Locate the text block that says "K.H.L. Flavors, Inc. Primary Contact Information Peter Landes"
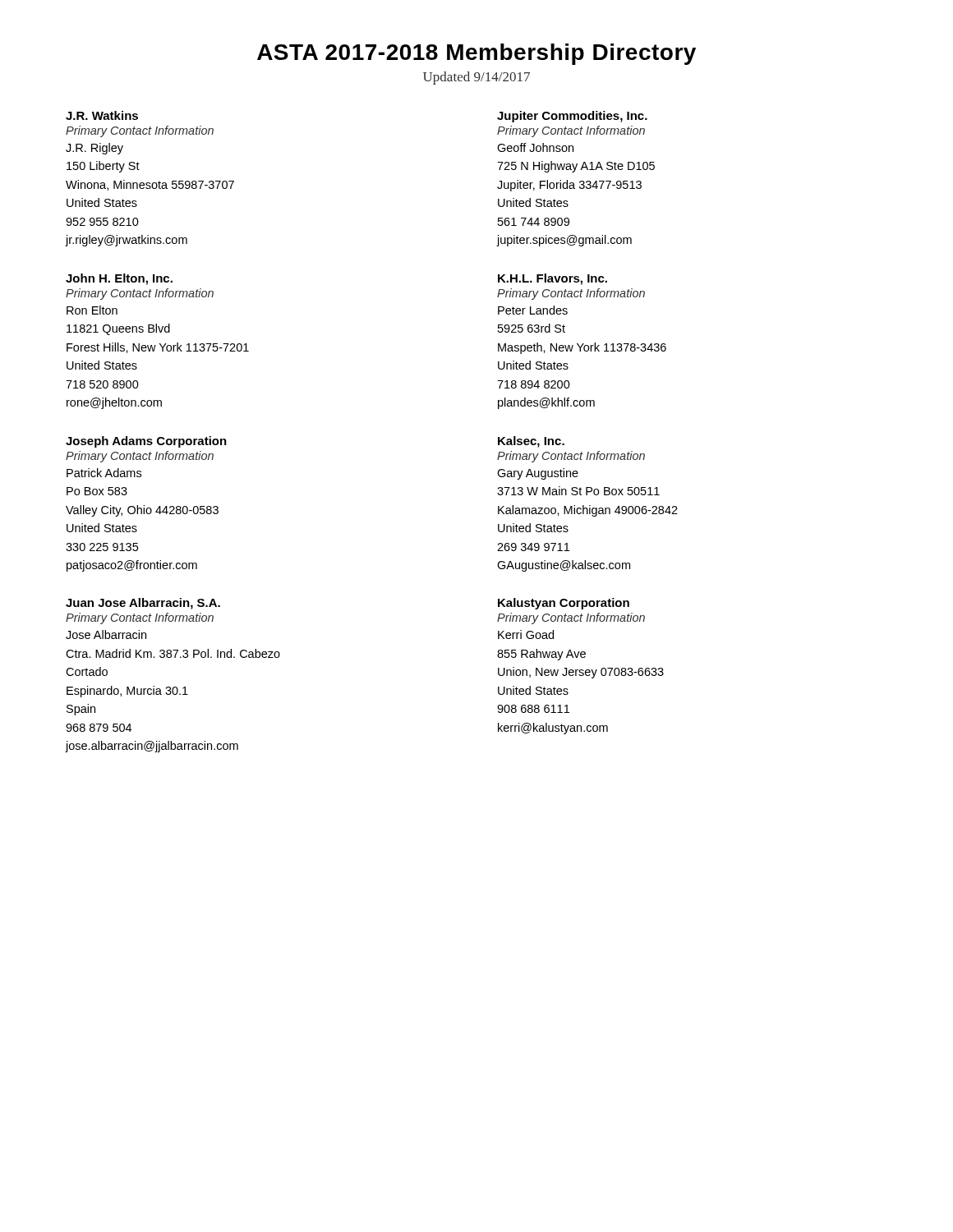The width and height of the screenshot is (953, 1232). click(x=552, y=279)
